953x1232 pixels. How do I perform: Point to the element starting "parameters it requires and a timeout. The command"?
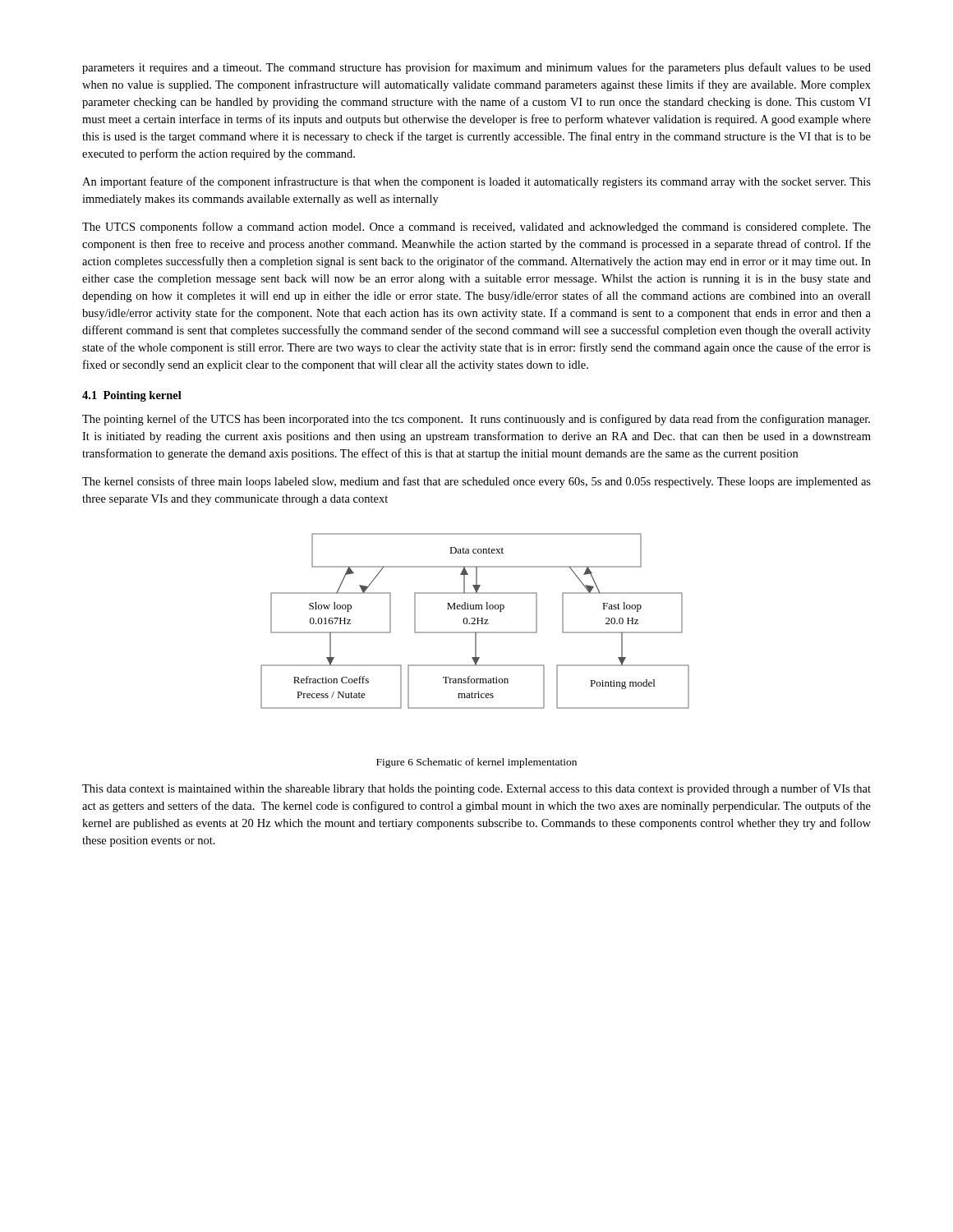point(476,111)
